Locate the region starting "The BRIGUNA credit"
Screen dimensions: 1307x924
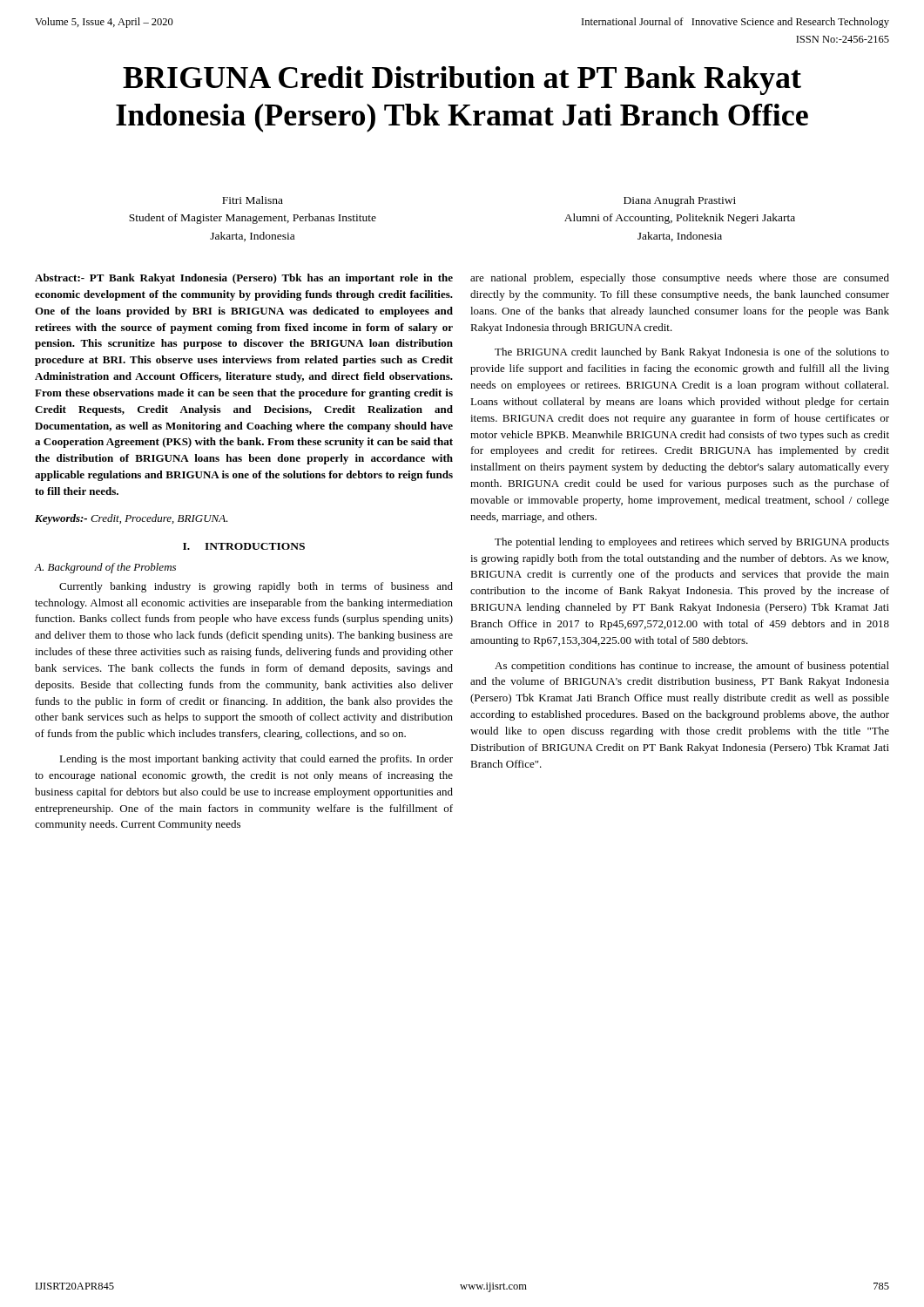[680, 434]
